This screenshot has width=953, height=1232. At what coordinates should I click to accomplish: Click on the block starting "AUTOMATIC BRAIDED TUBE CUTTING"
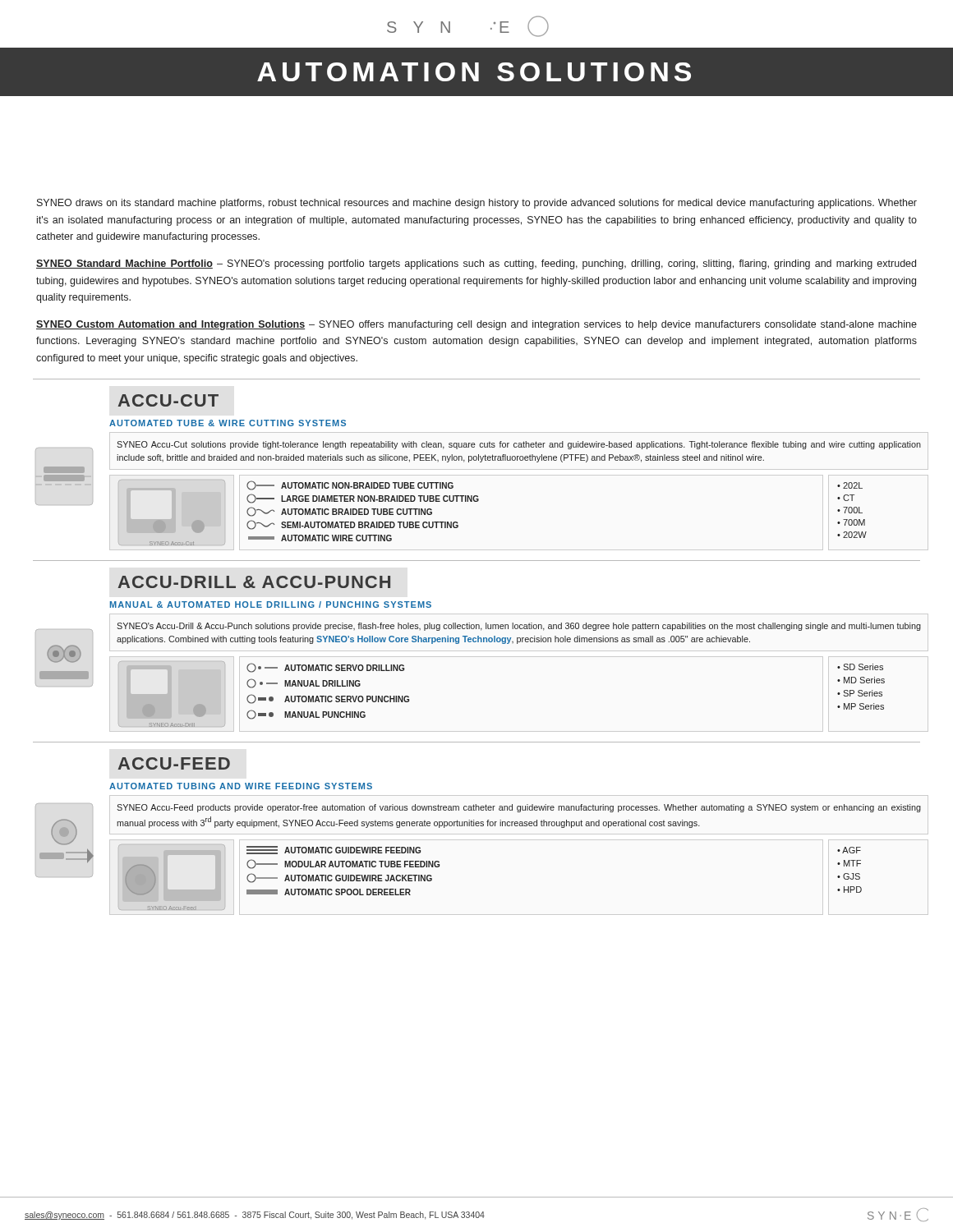(x=340, y=512)
